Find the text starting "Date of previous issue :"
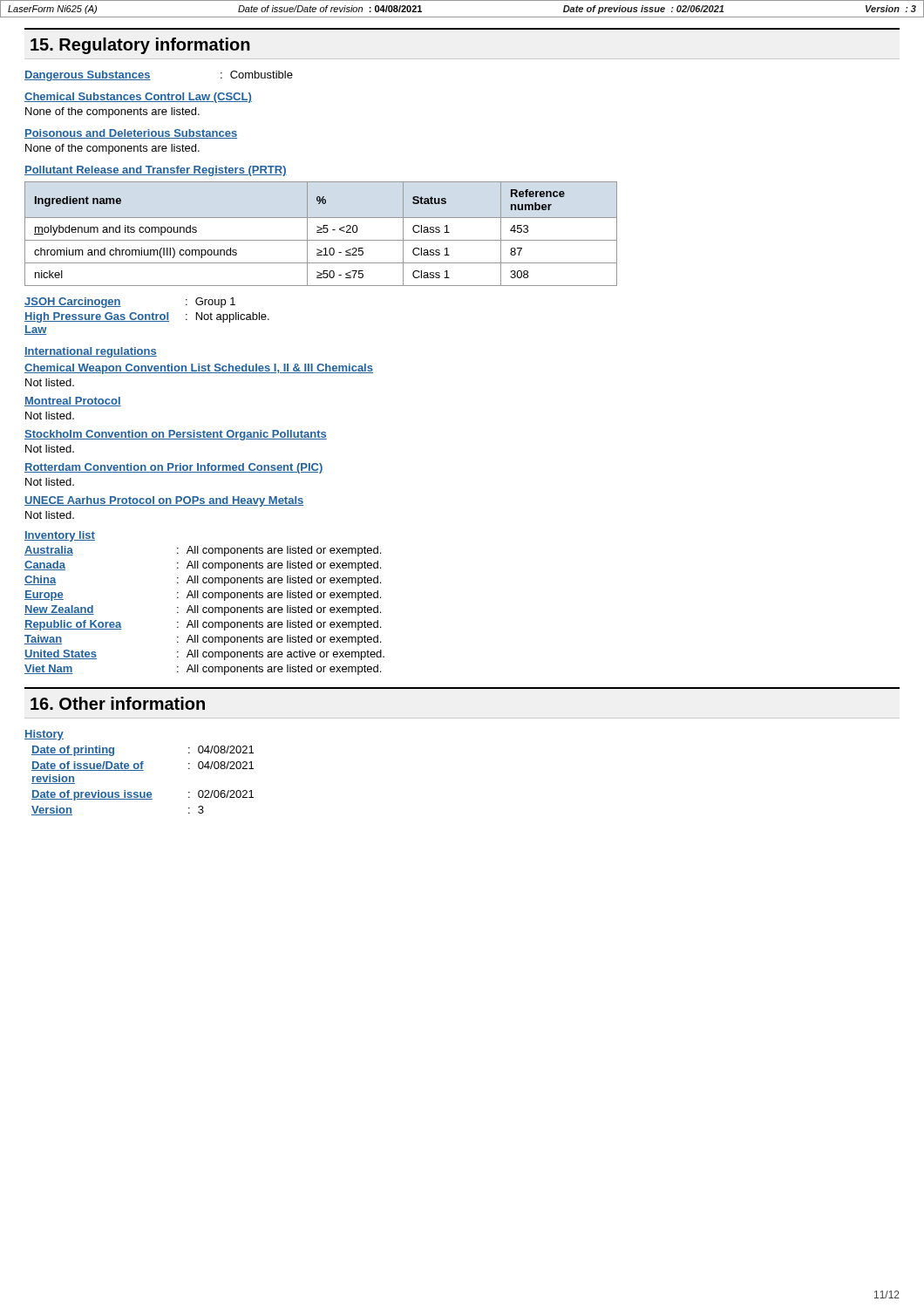This screenshot has height=1308, width=924. click(x=143, y=794)
